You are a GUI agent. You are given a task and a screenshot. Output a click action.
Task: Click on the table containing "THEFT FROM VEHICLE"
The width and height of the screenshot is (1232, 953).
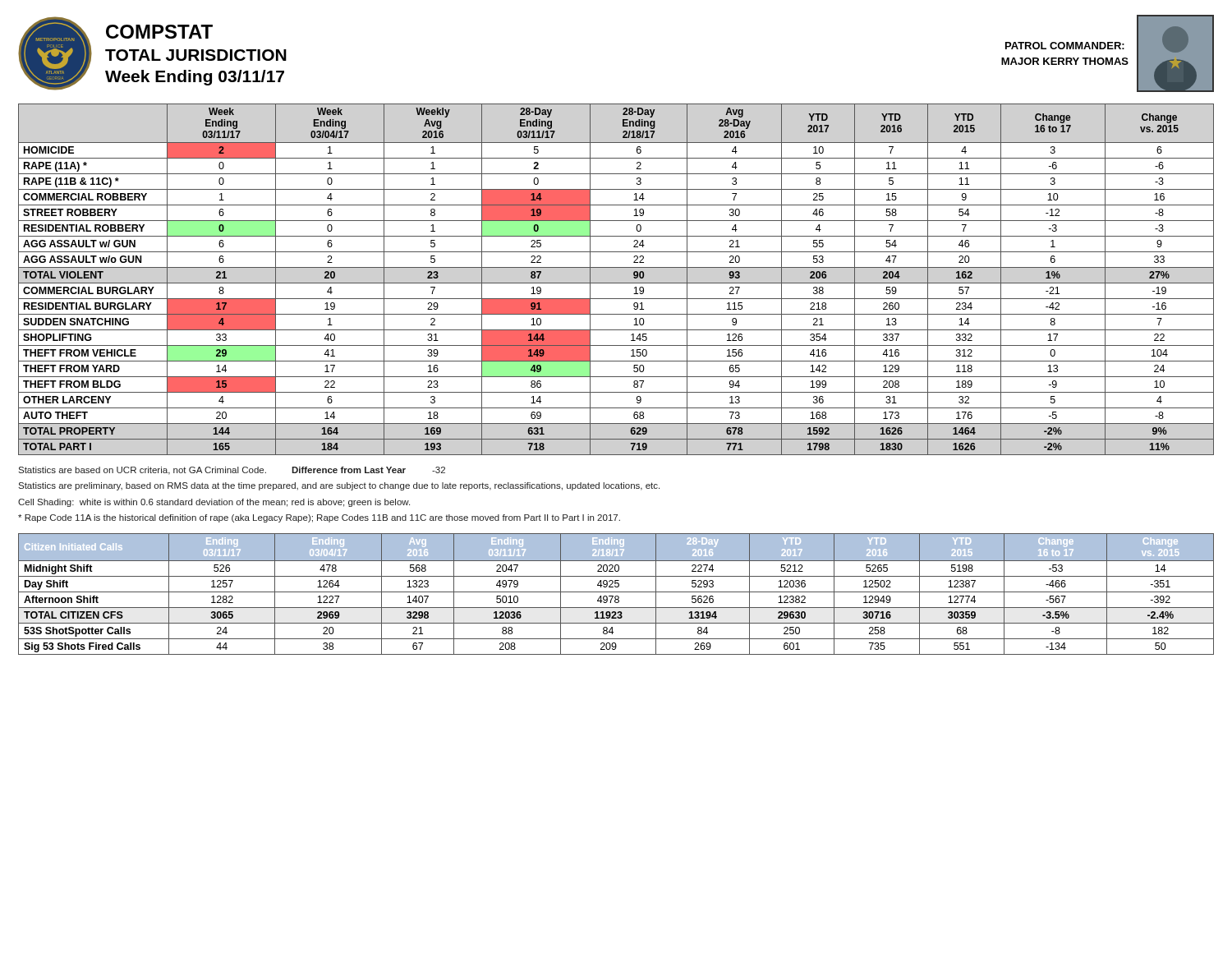tap(616, 279)
